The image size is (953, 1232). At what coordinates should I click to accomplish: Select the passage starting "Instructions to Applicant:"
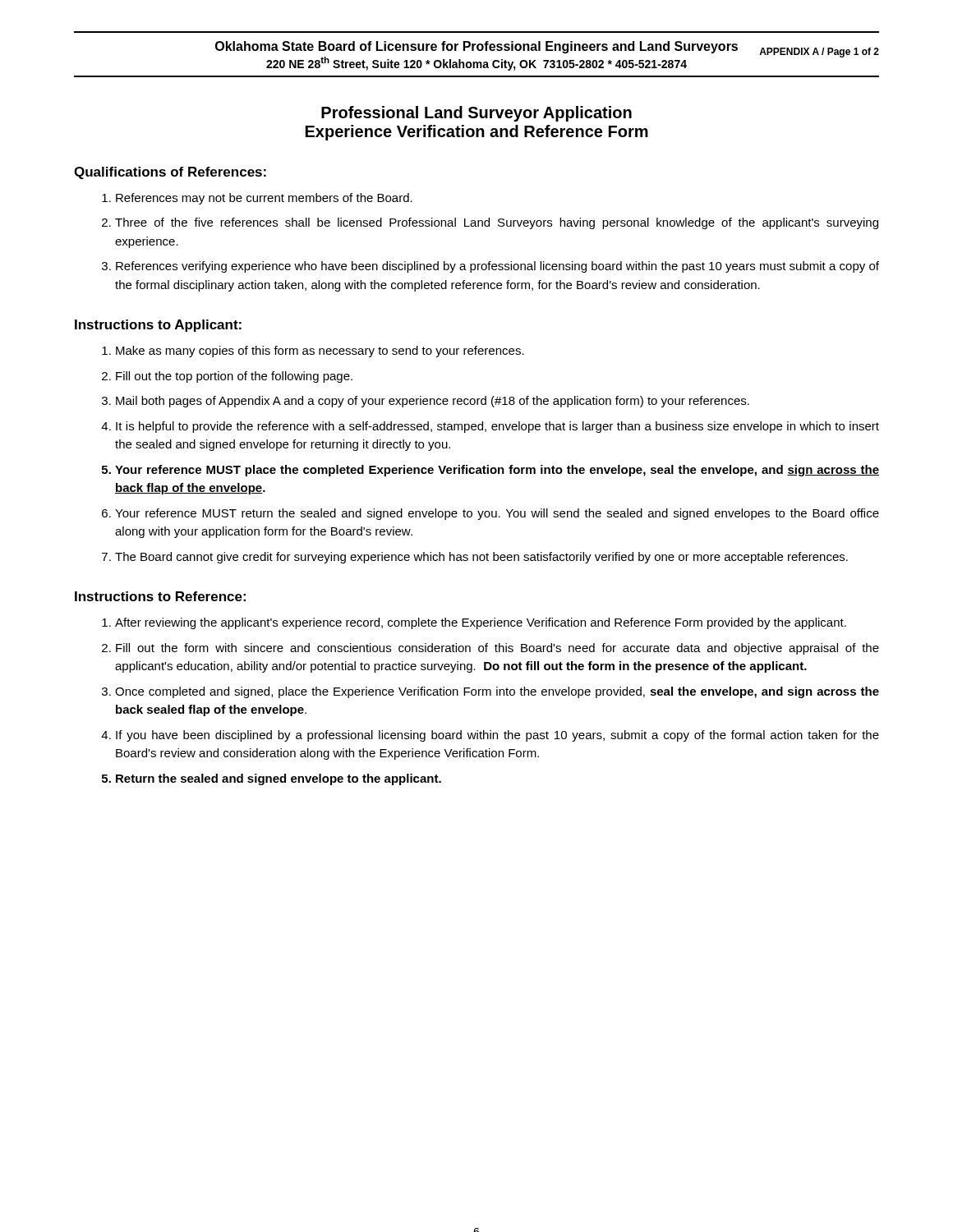click(x=158, y=325)
